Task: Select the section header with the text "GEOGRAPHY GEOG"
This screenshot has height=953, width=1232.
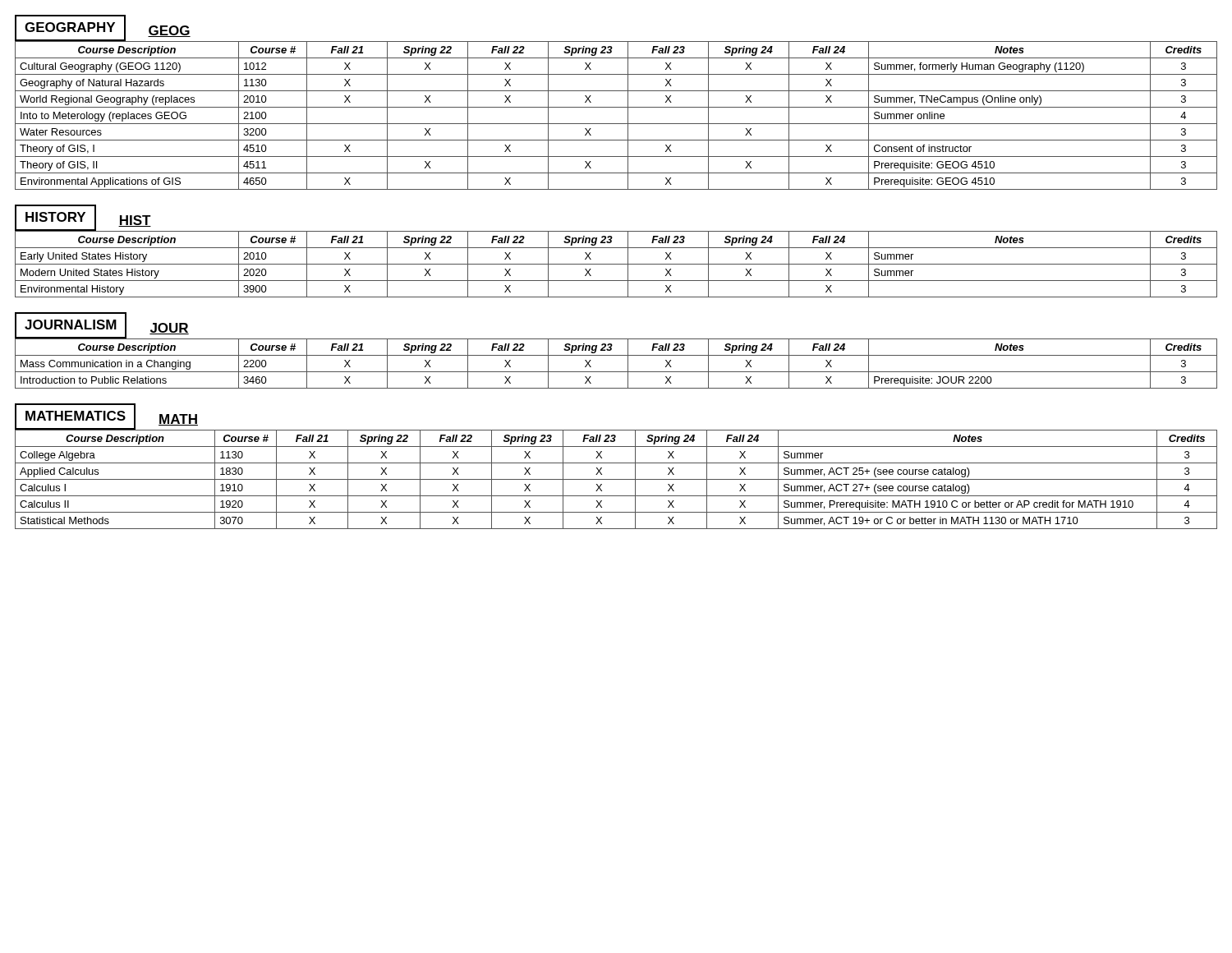Action: pos(103,28)
